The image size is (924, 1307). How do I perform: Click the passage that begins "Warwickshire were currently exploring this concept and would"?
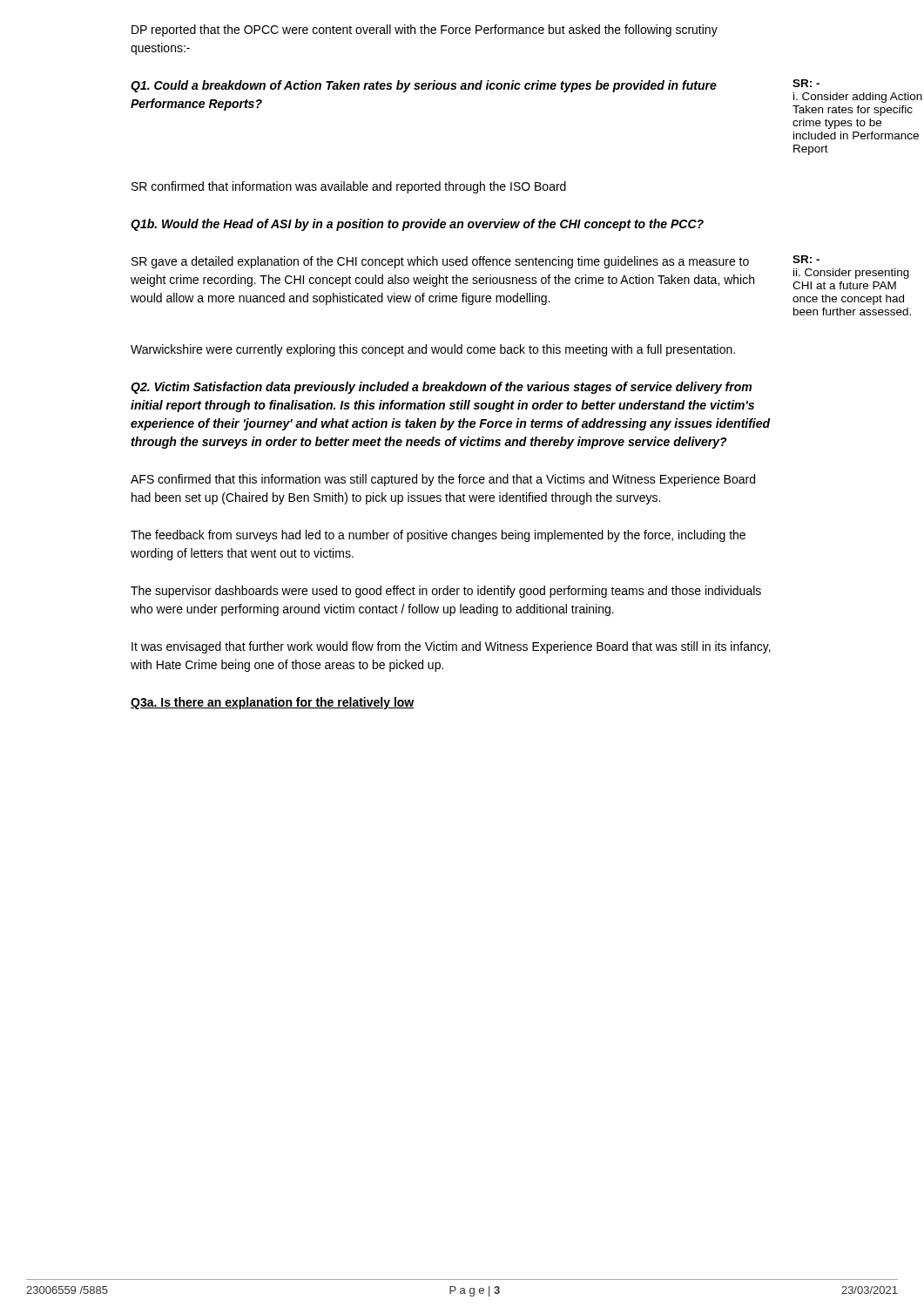tap(453, 350)
